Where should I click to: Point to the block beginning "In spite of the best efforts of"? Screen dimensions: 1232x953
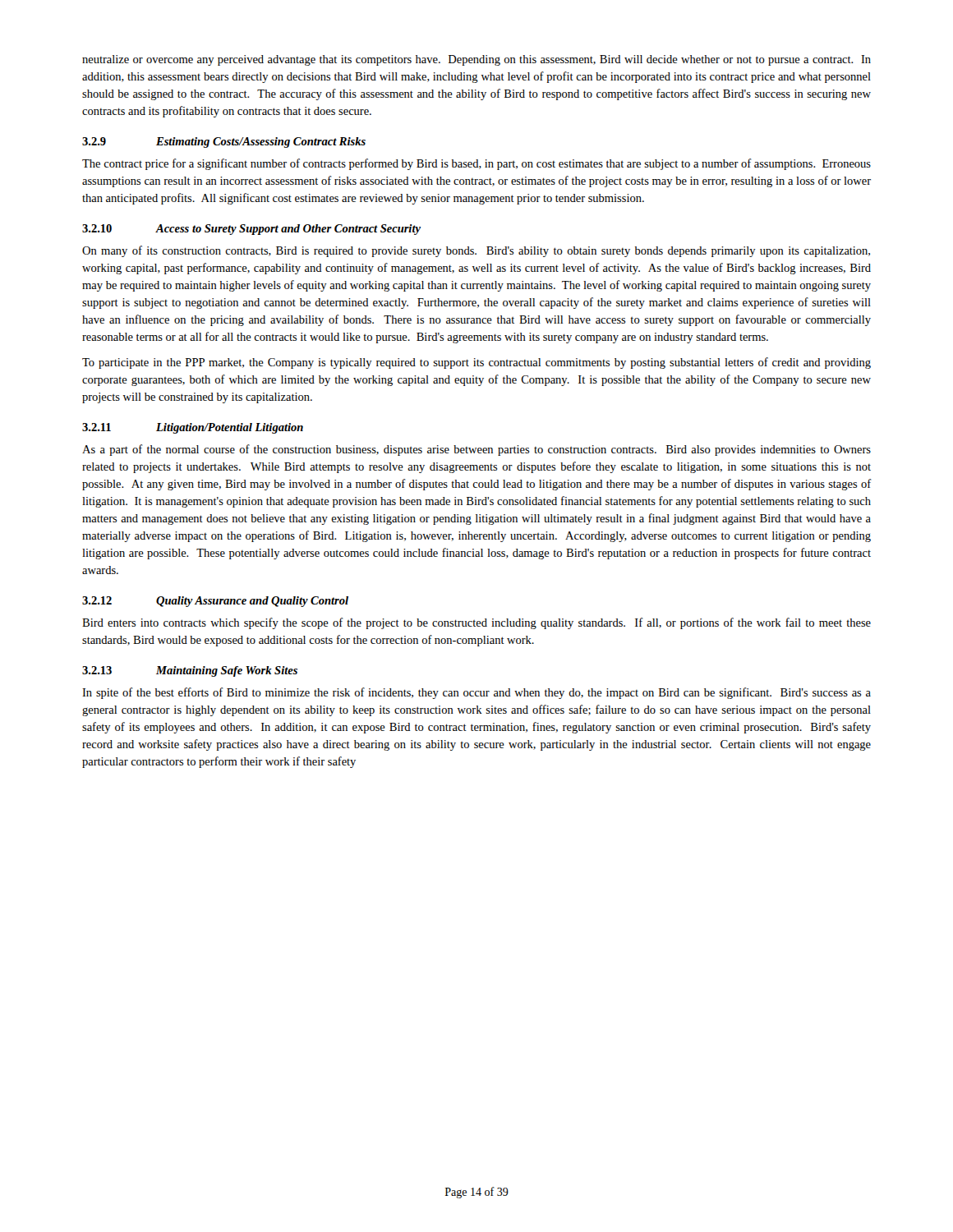pos(476,727)
